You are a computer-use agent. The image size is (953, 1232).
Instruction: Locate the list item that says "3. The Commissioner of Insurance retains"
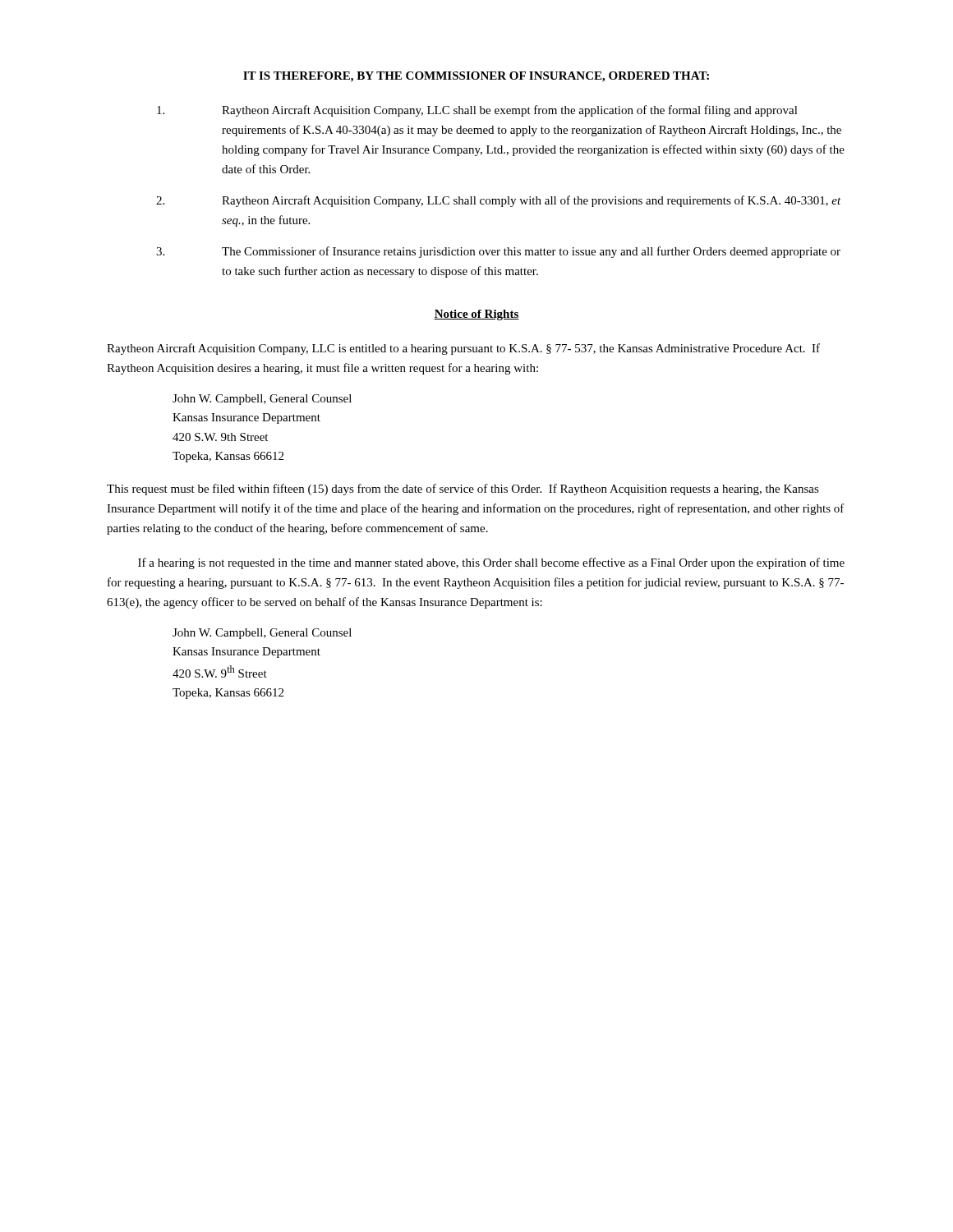(476, 261)
